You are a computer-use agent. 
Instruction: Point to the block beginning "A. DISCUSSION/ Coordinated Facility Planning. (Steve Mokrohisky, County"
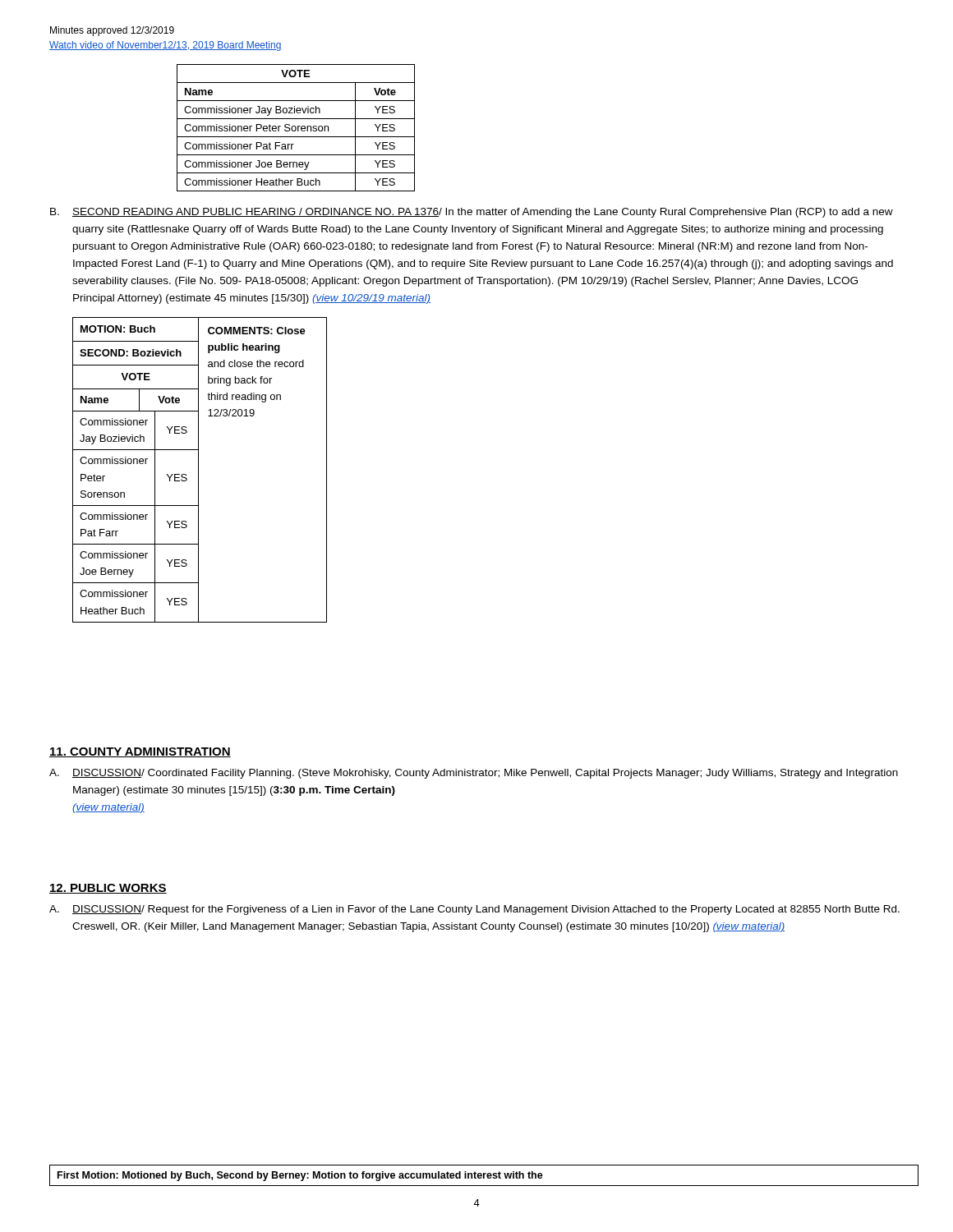(x=474, y=774)
